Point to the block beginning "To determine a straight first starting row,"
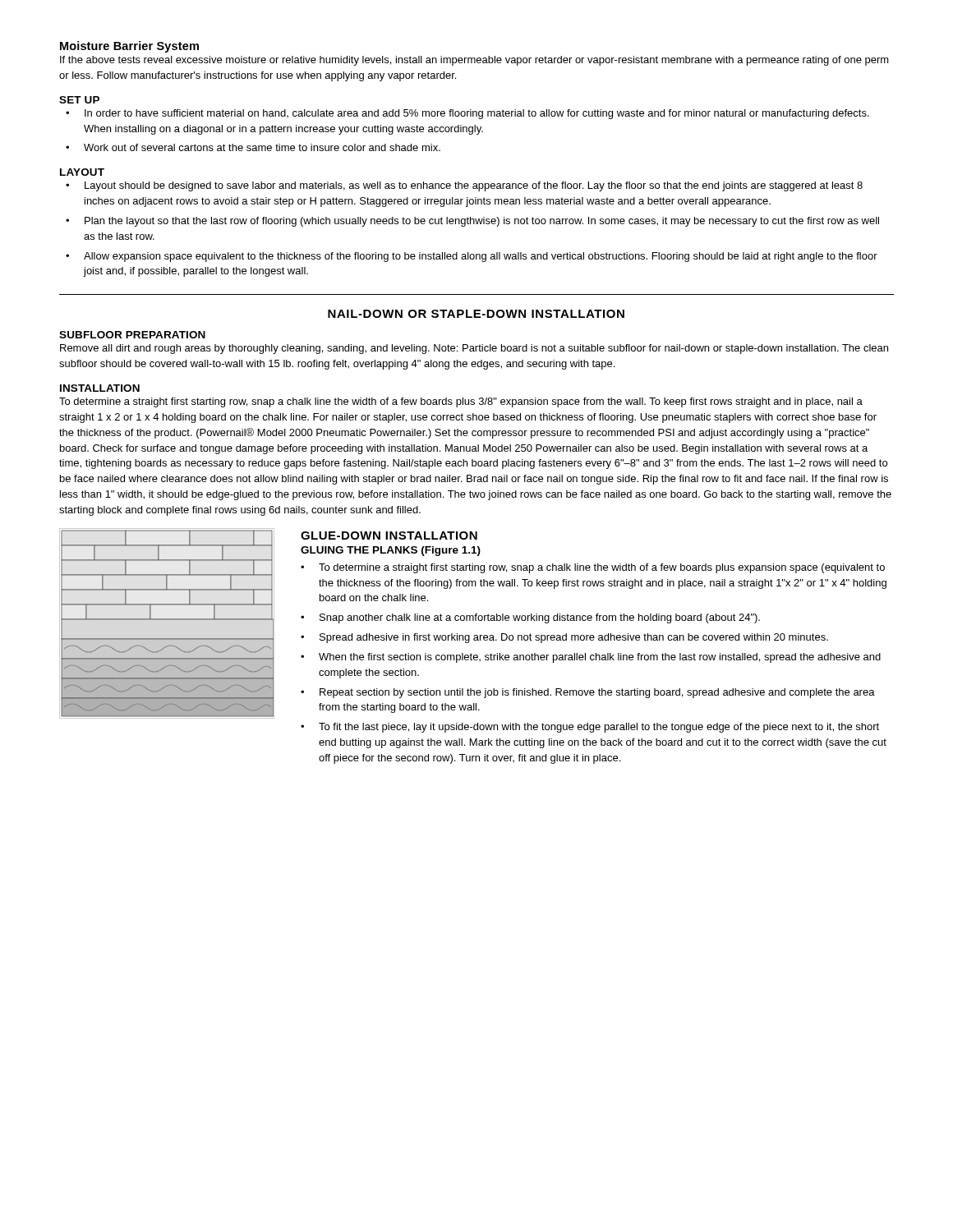The width and height of the screenshot is (953, 1232). [476, 456]
